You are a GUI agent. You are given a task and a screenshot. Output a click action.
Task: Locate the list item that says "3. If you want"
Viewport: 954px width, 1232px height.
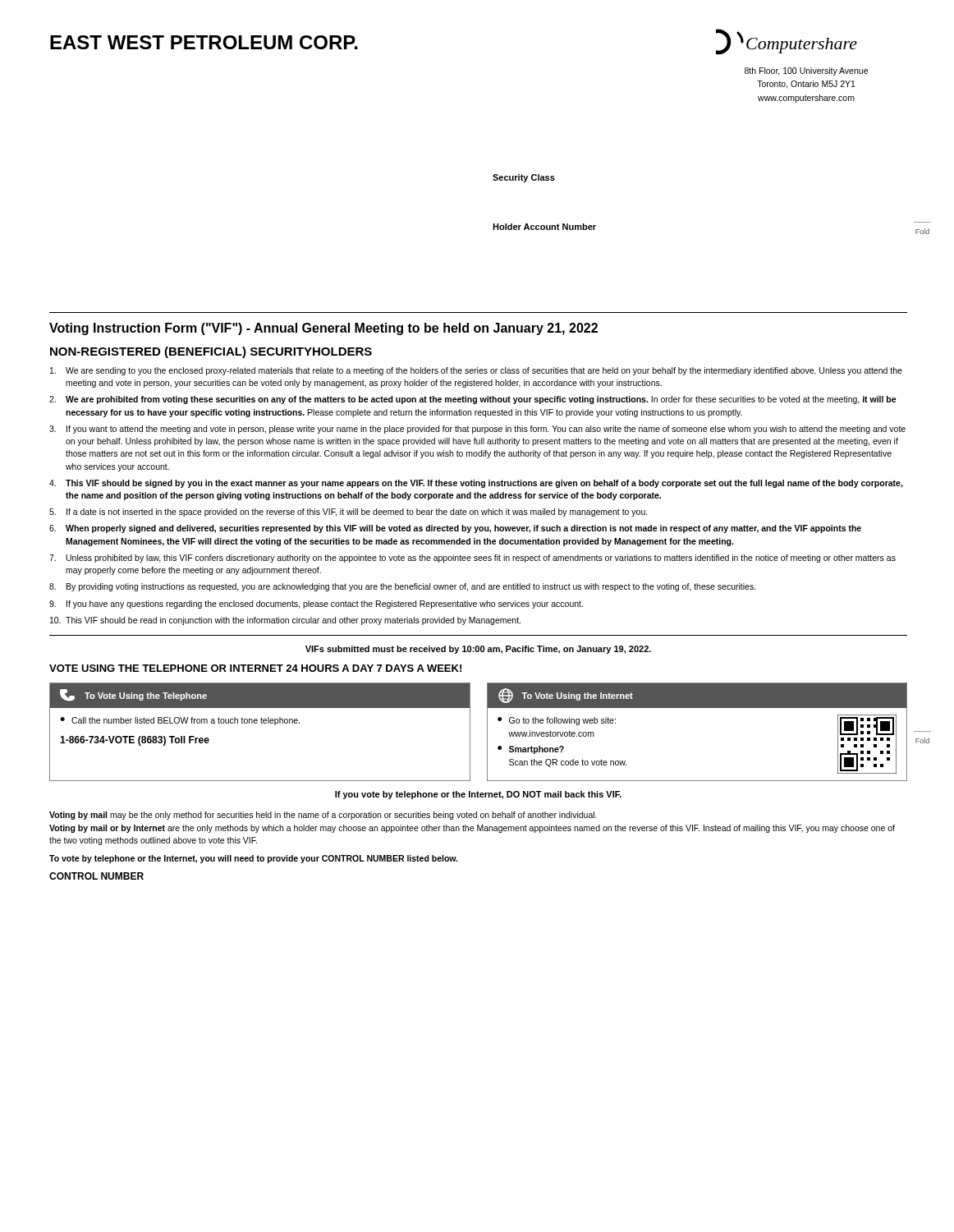pos(478,448)
